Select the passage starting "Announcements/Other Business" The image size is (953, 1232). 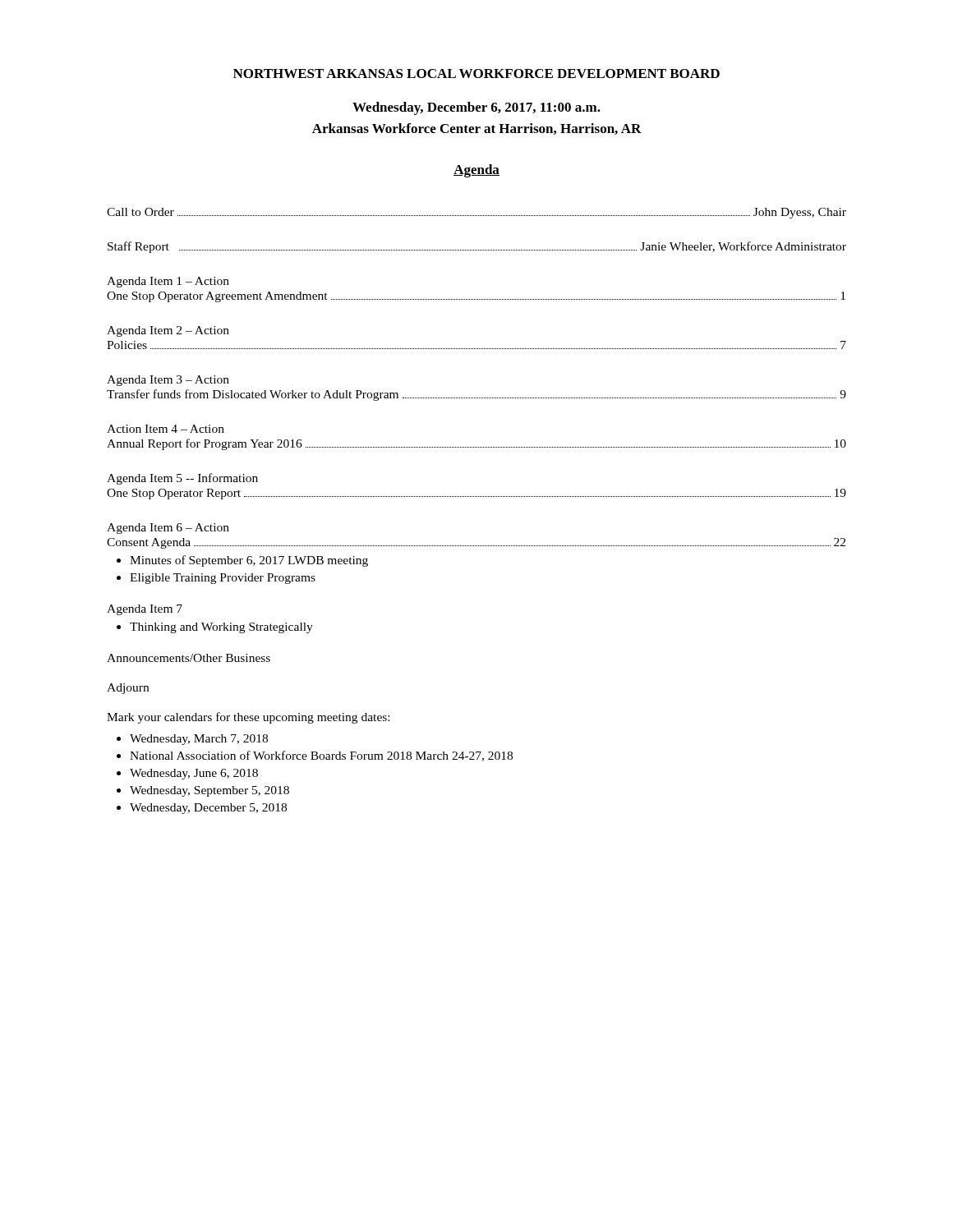coord(189,657)
